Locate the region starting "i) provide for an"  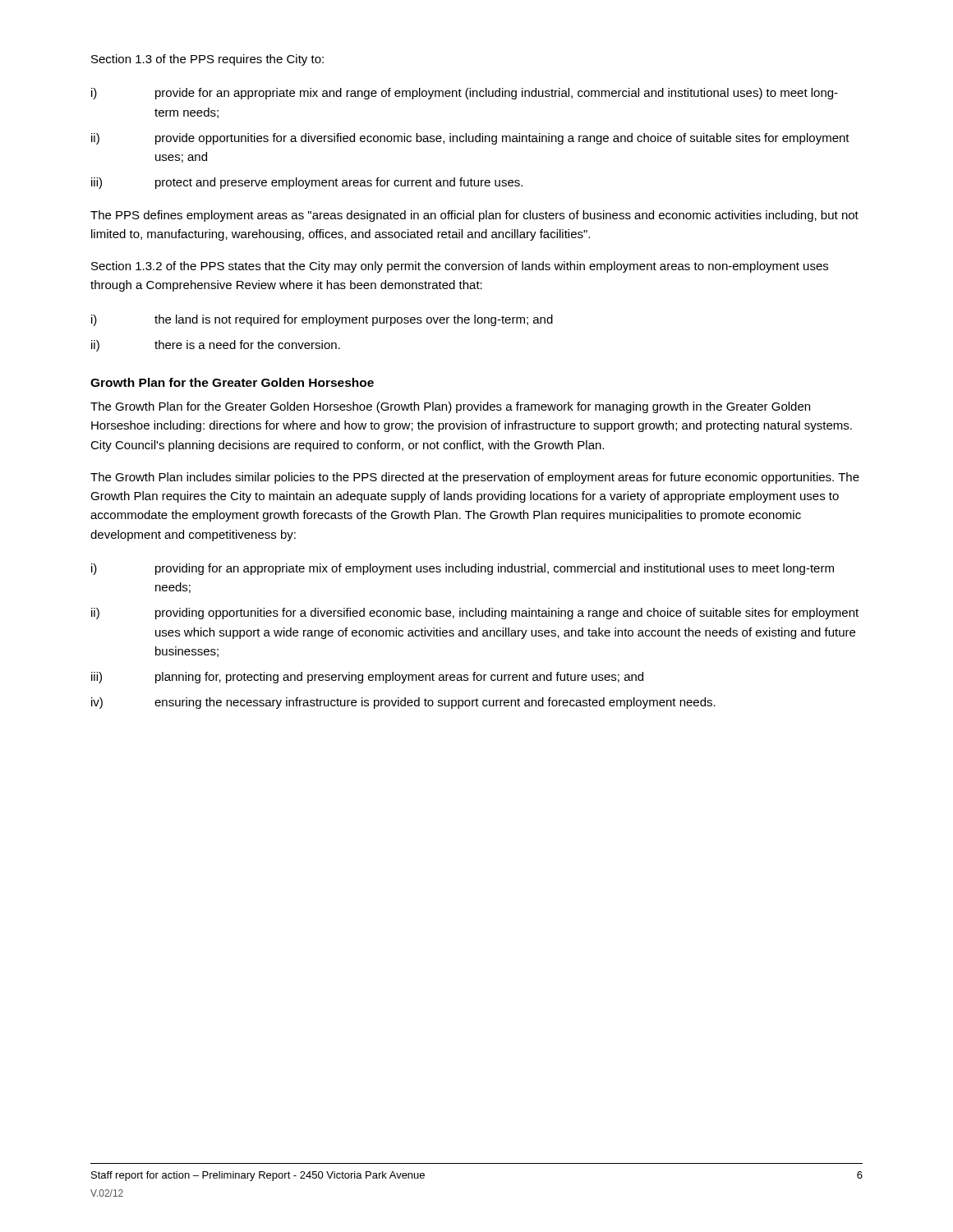pyautogui.click(x=476, y=102)
